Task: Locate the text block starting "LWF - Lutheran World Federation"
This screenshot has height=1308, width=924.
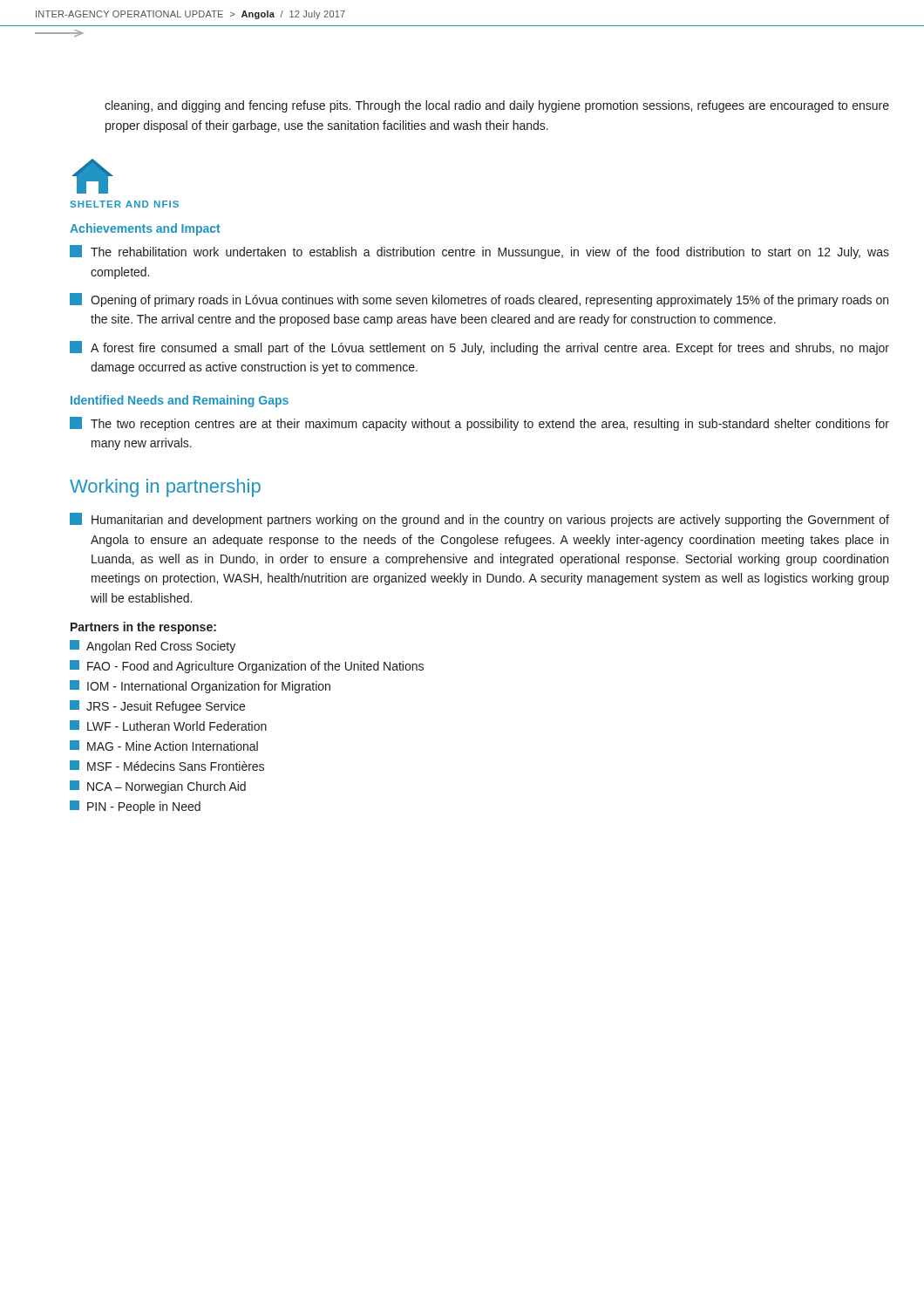Action: coord(168,727)
